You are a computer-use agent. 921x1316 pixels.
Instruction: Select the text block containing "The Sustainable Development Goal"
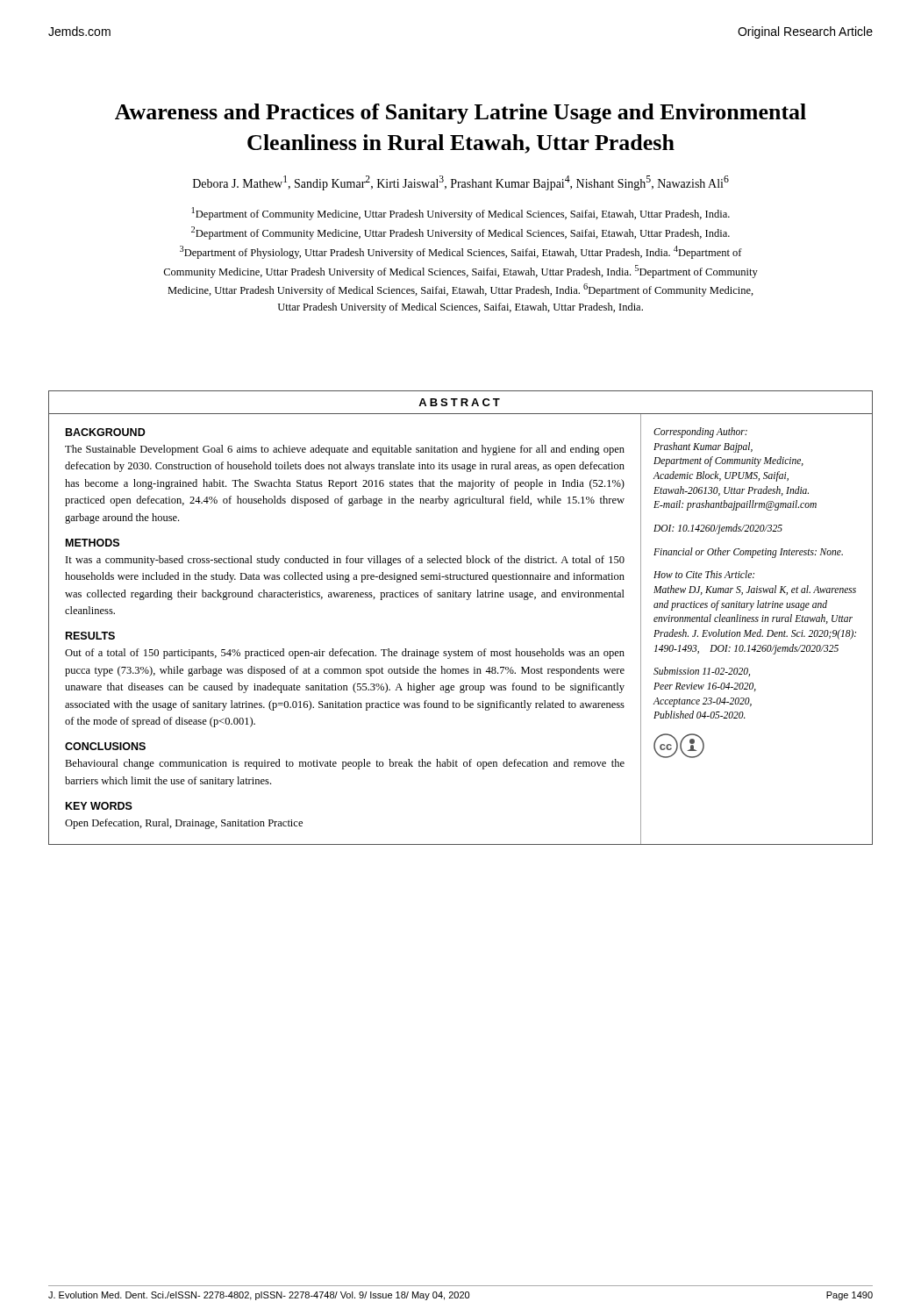(x=345, y=483)
